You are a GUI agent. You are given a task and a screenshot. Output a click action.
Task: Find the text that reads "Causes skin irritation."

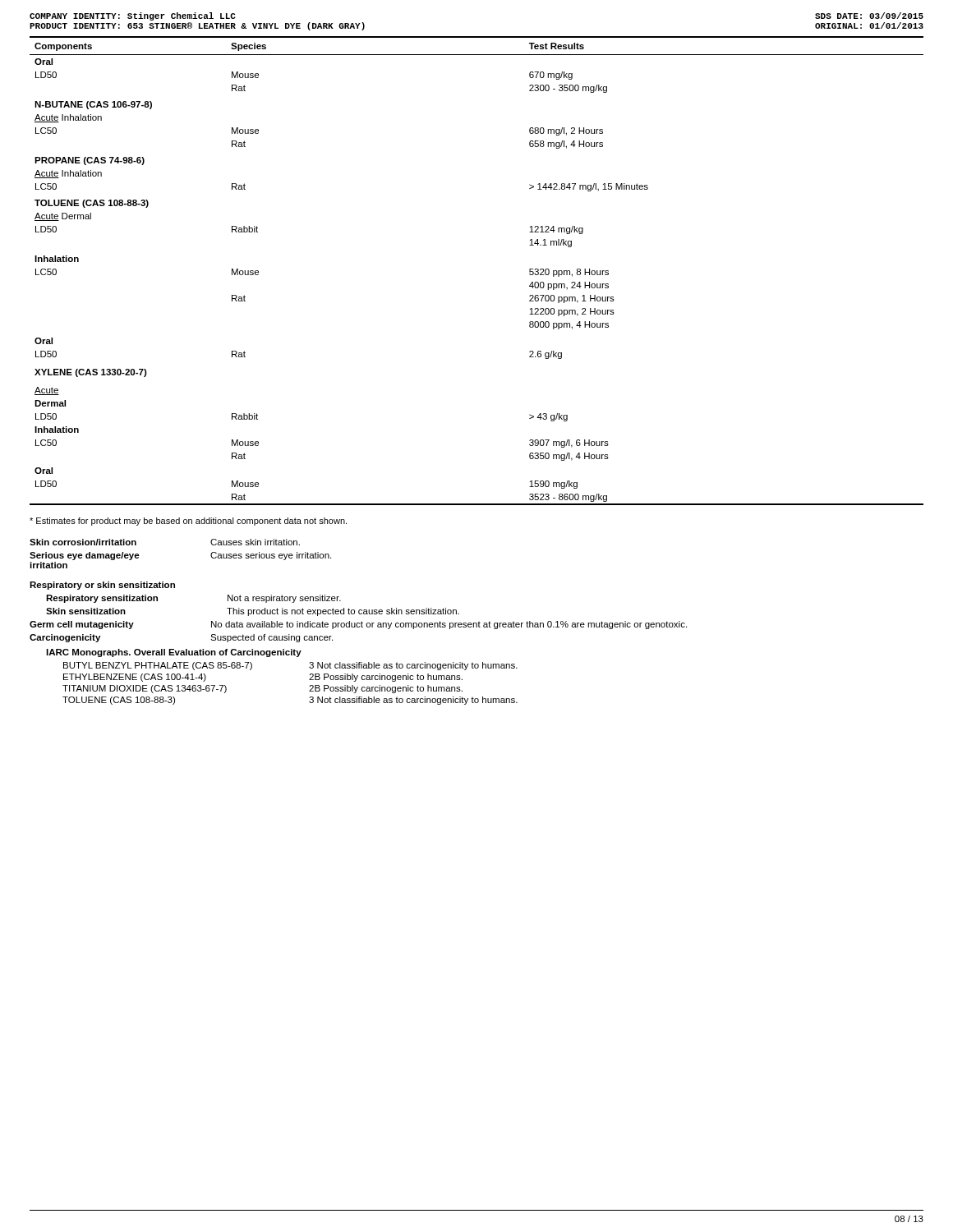tap(255, 542)
